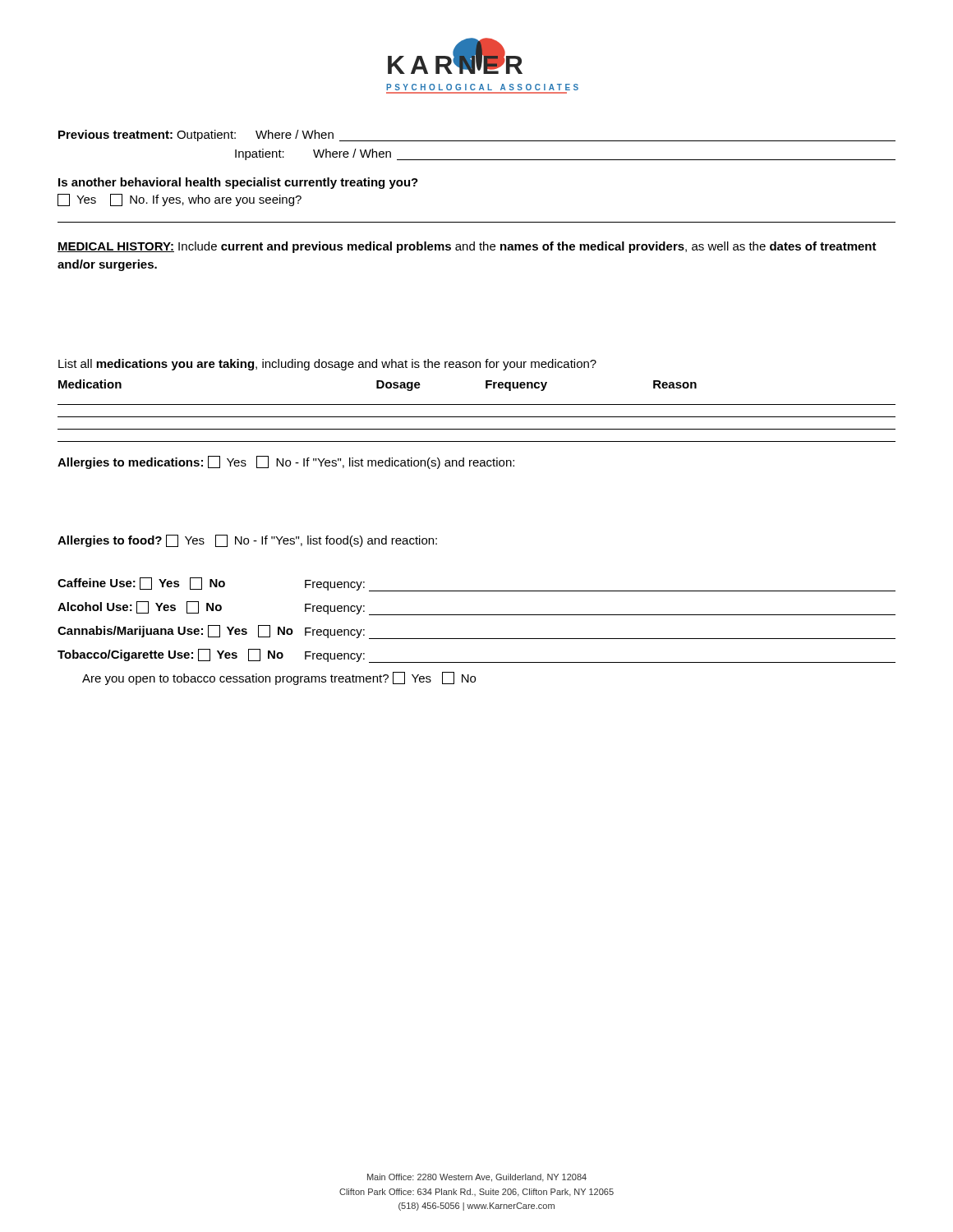This screenshot has height=1232, width=953.
Task: Click a section header
Action: click(476, 256)
